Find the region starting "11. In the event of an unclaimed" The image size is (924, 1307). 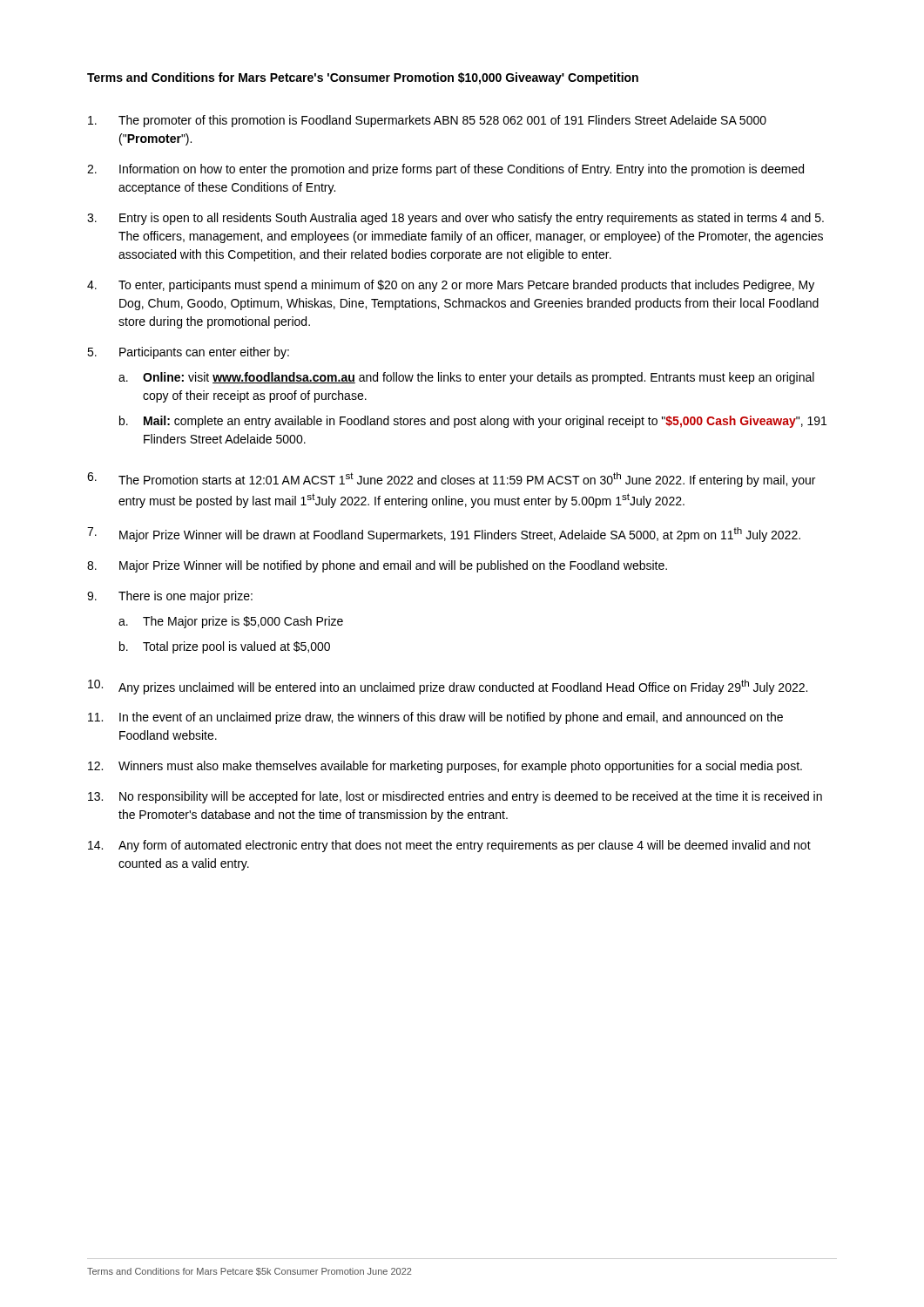click(462, 727)
